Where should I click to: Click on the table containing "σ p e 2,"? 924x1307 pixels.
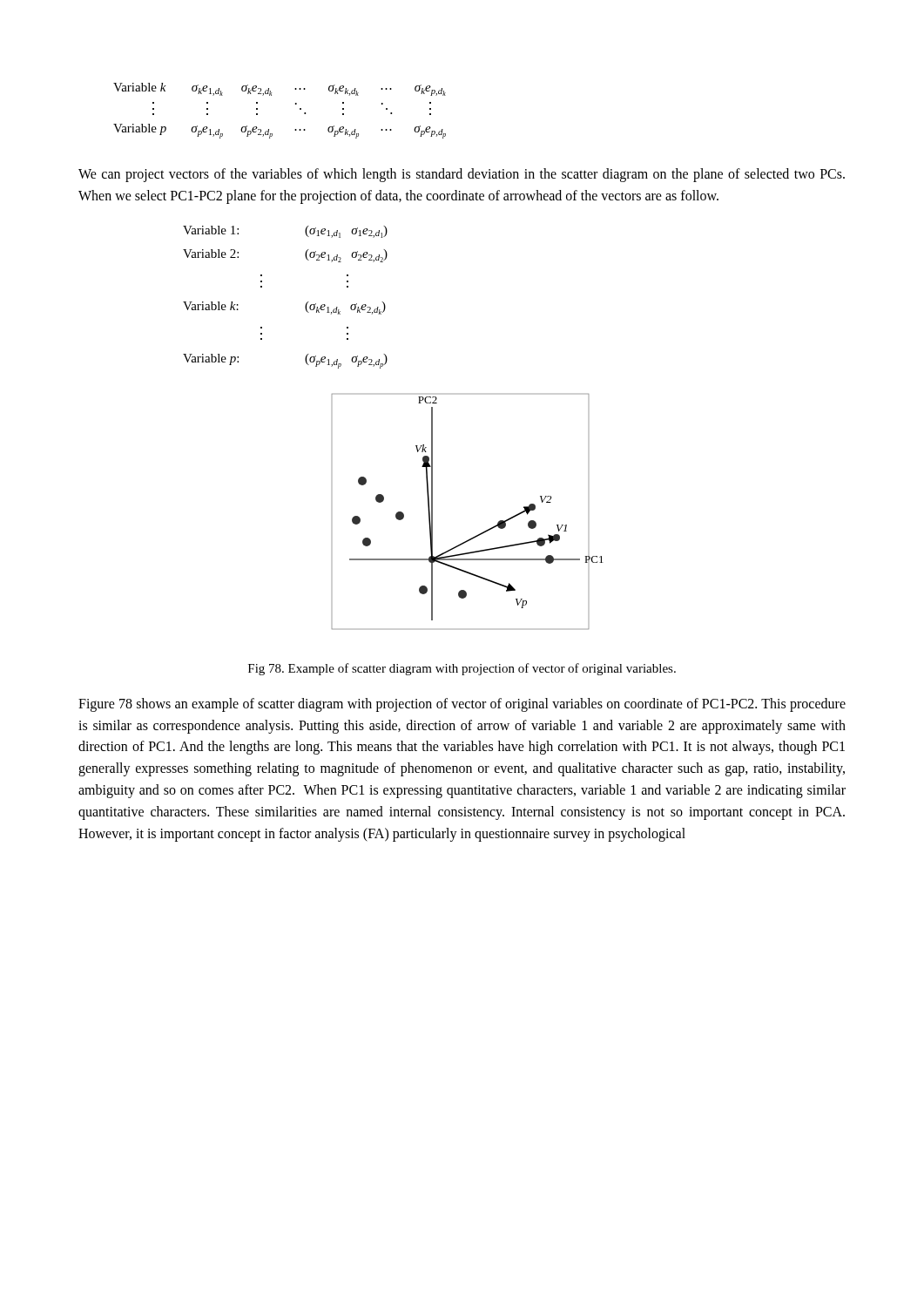tap(462, 108)
